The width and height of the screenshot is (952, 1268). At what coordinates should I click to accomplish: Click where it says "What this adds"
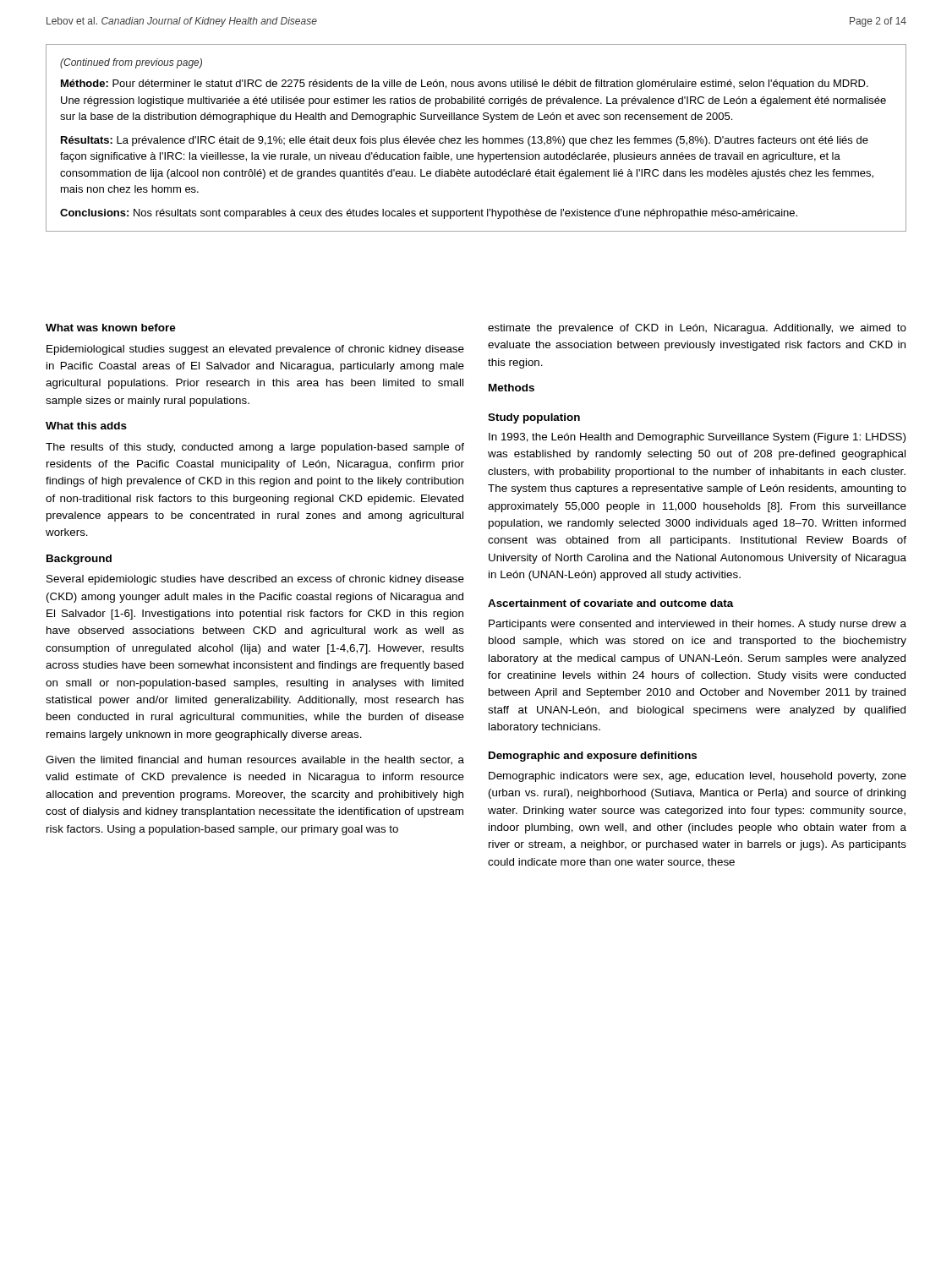[86, 426]
